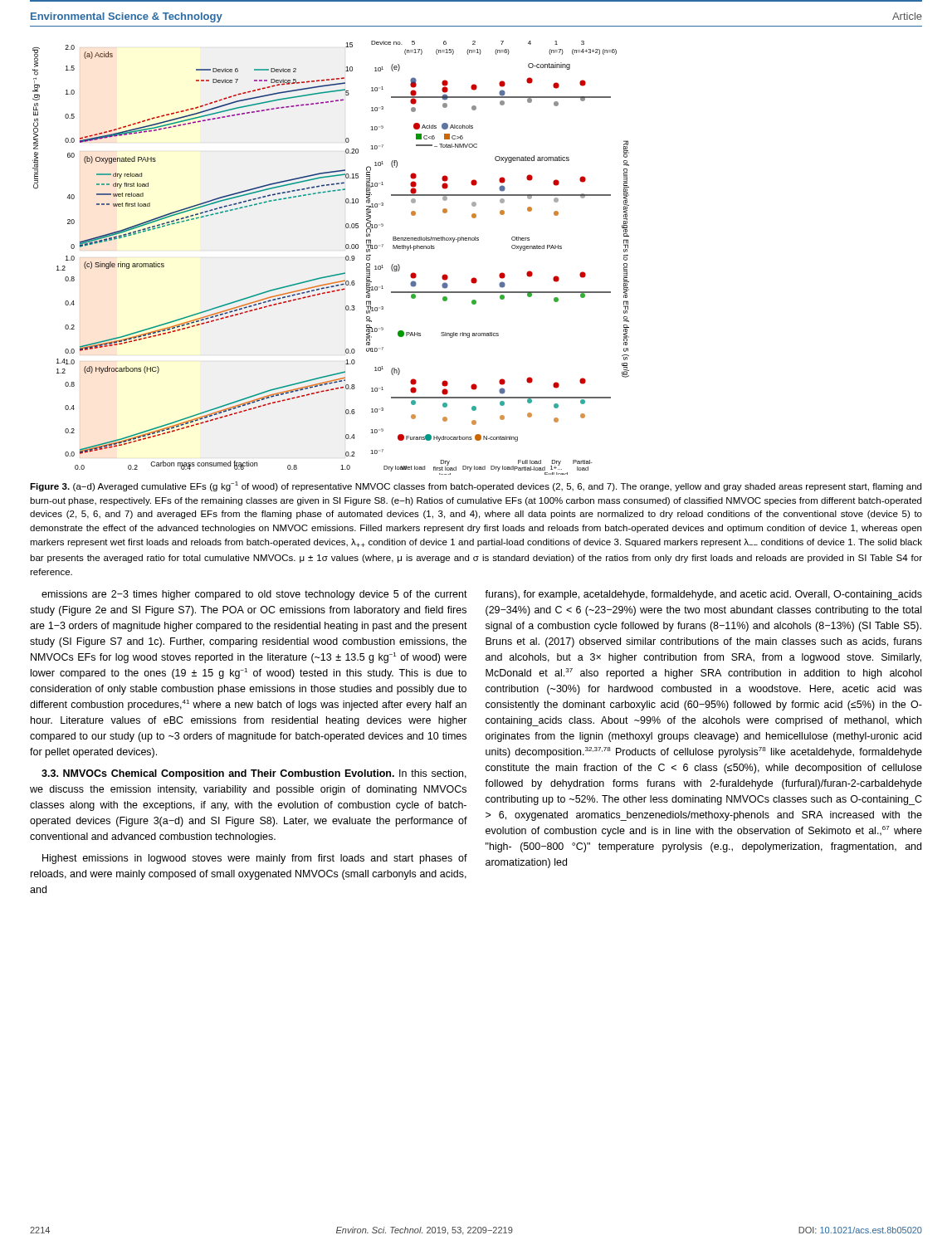Where is the caption that starts "Figure 3. (a−d) Averaged"?
This screenshot has width=952, height=1245.
coord(476,528)
